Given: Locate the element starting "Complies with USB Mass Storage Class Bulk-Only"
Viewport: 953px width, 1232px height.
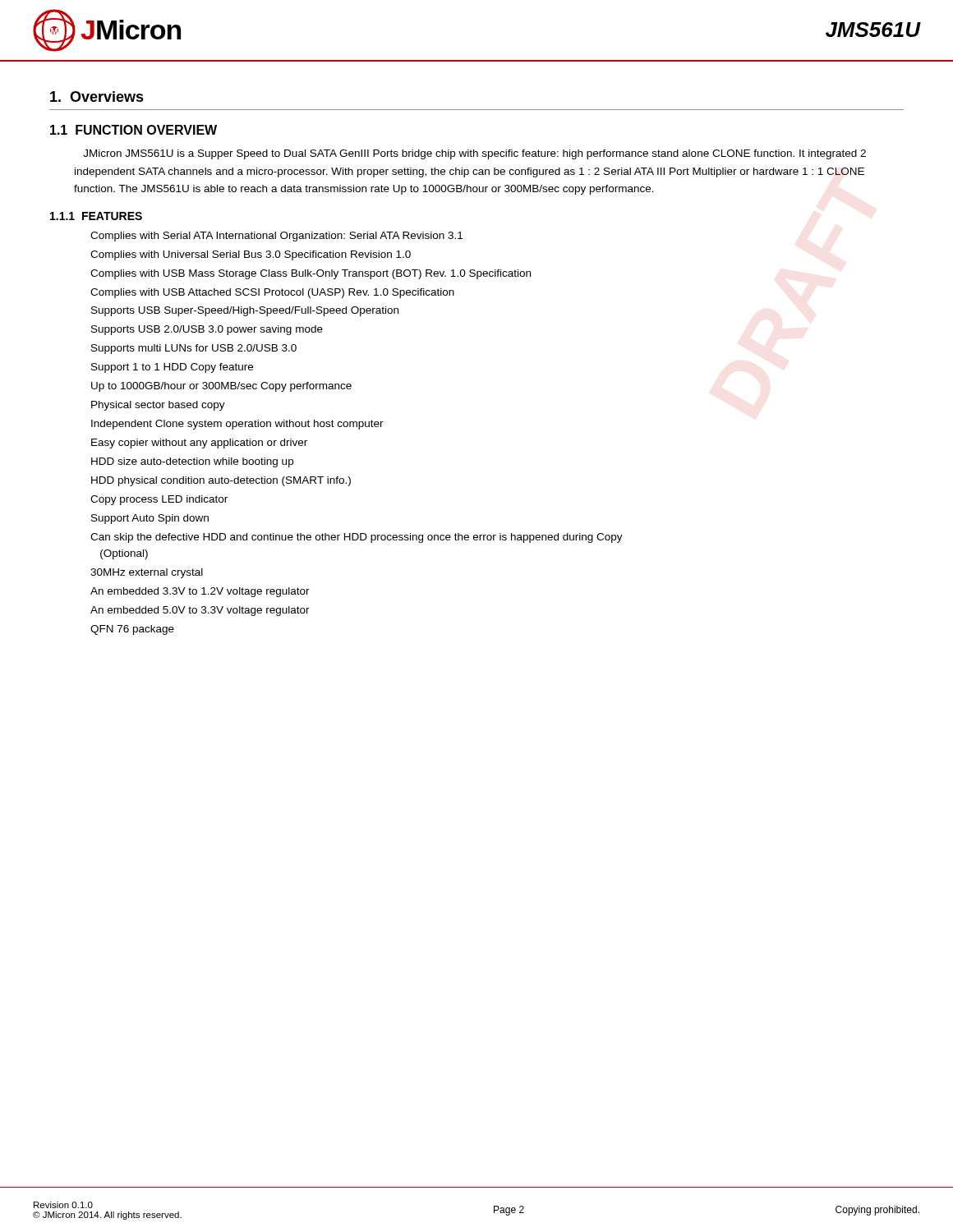Looking at the screenshot, I should pos(311,273).
